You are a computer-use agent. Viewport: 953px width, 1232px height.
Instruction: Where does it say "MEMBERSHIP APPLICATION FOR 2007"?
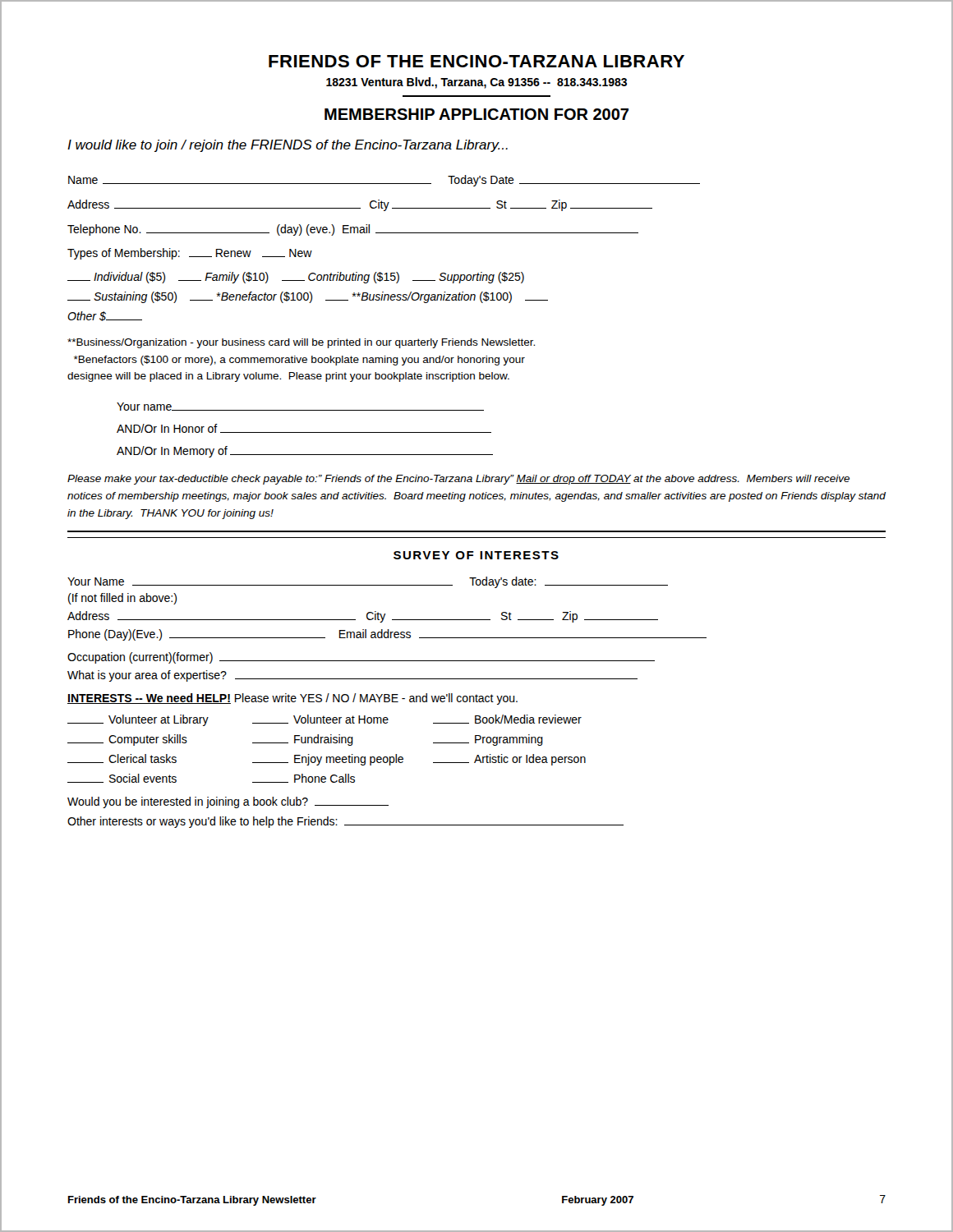point(476,114)
